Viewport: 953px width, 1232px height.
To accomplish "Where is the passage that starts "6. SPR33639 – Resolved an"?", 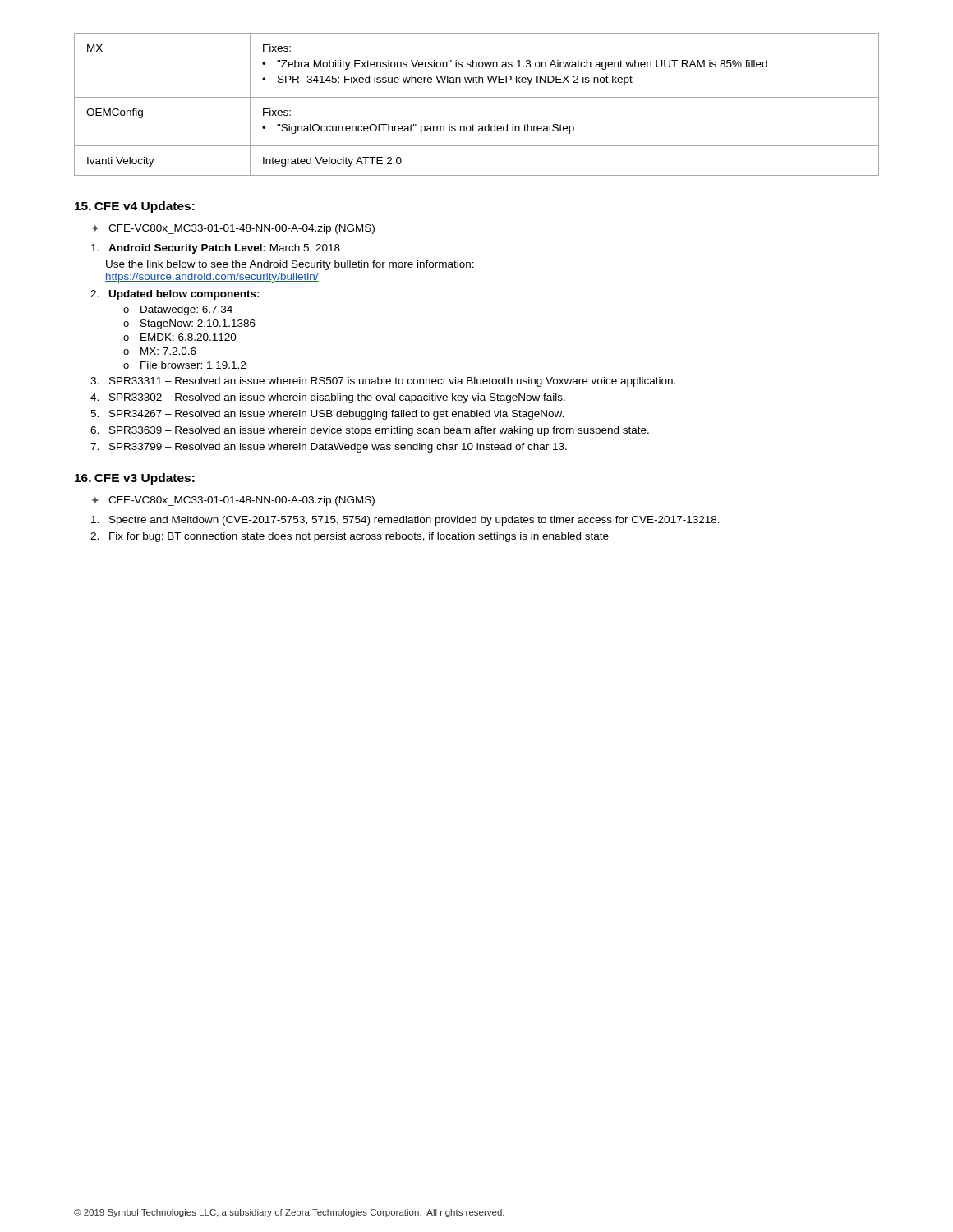I will point(370,430).
